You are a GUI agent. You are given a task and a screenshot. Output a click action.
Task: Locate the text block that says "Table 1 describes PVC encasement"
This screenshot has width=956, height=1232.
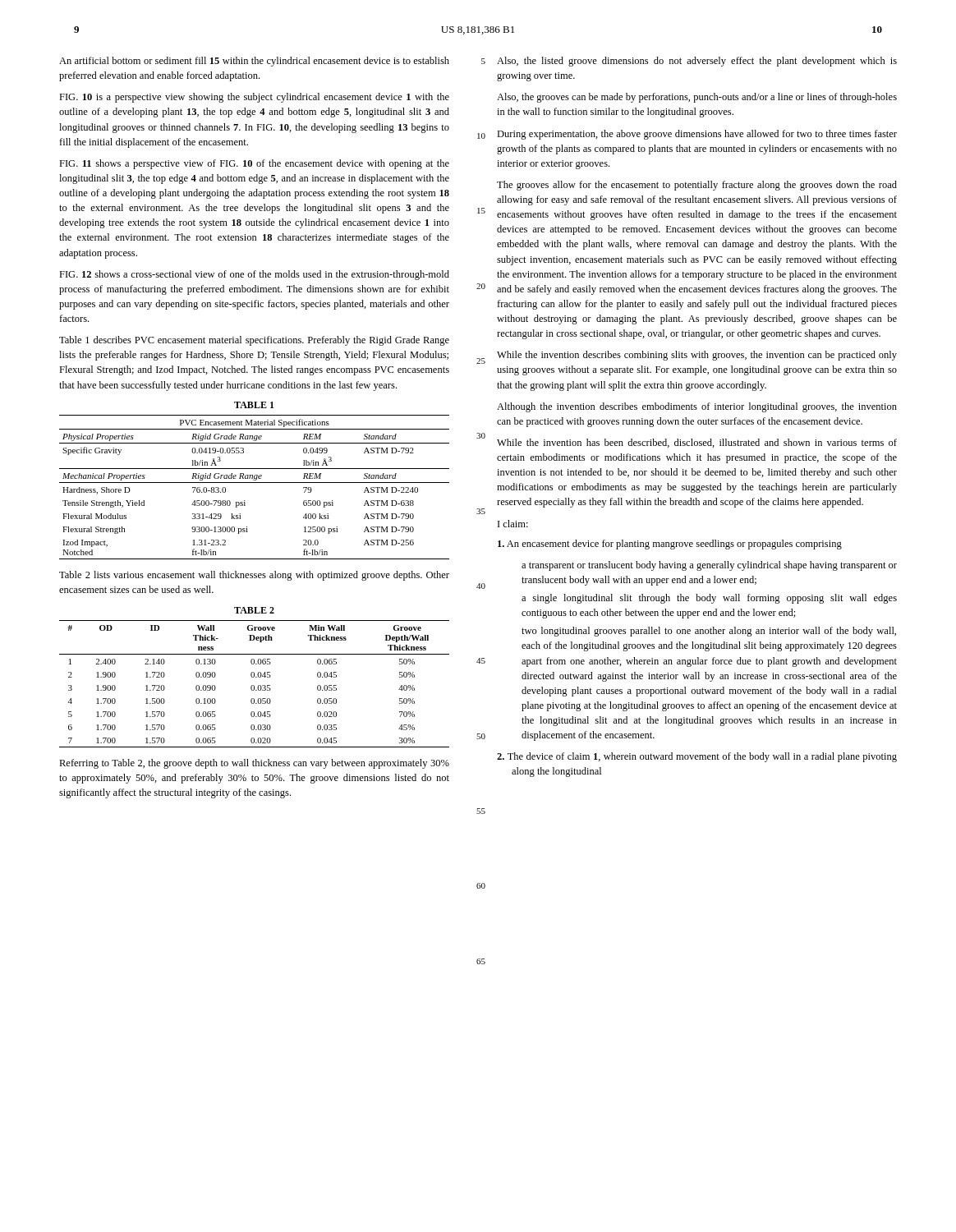(254, 362)
